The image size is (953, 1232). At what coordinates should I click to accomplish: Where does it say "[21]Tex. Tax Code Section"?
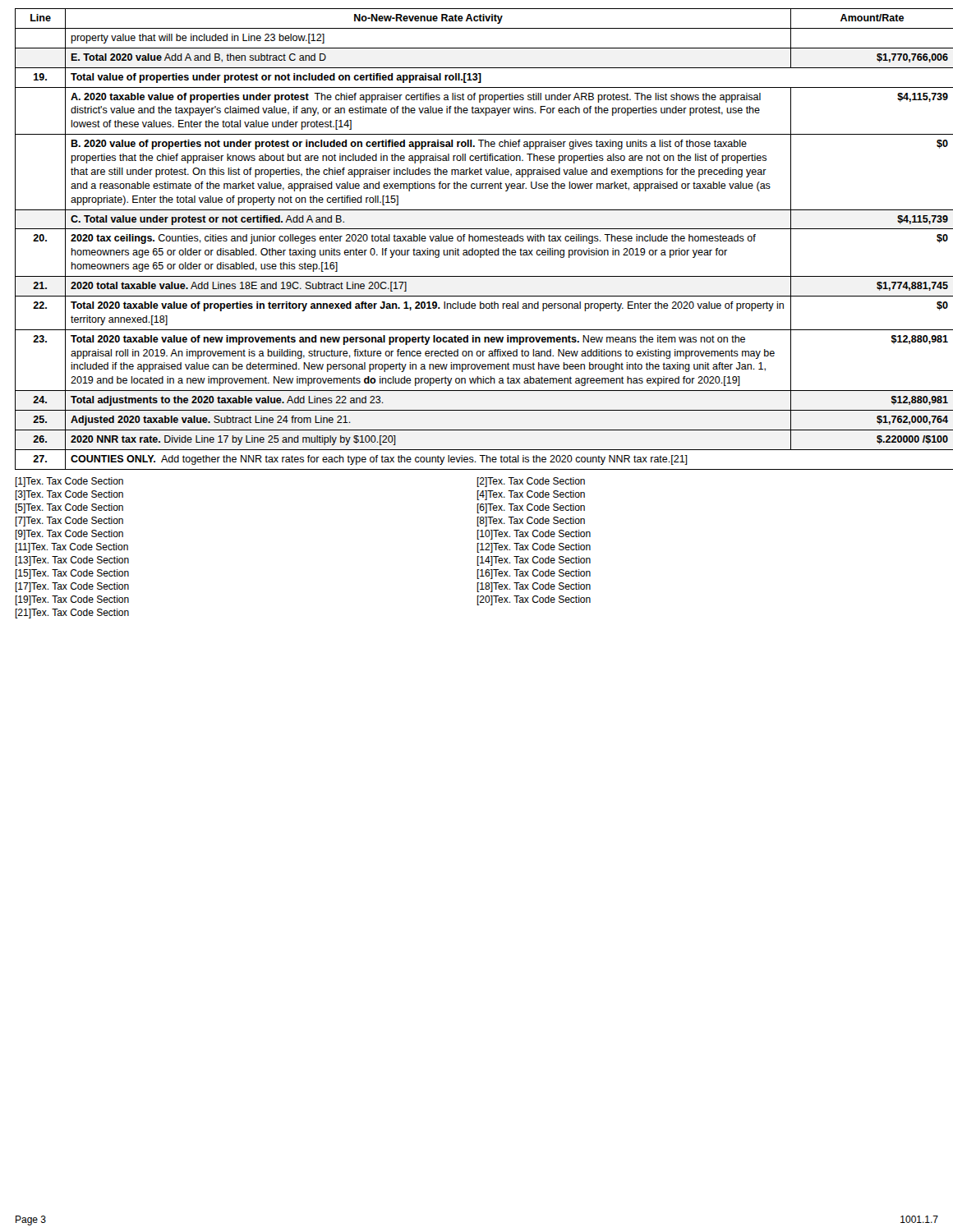pos(72,612)
